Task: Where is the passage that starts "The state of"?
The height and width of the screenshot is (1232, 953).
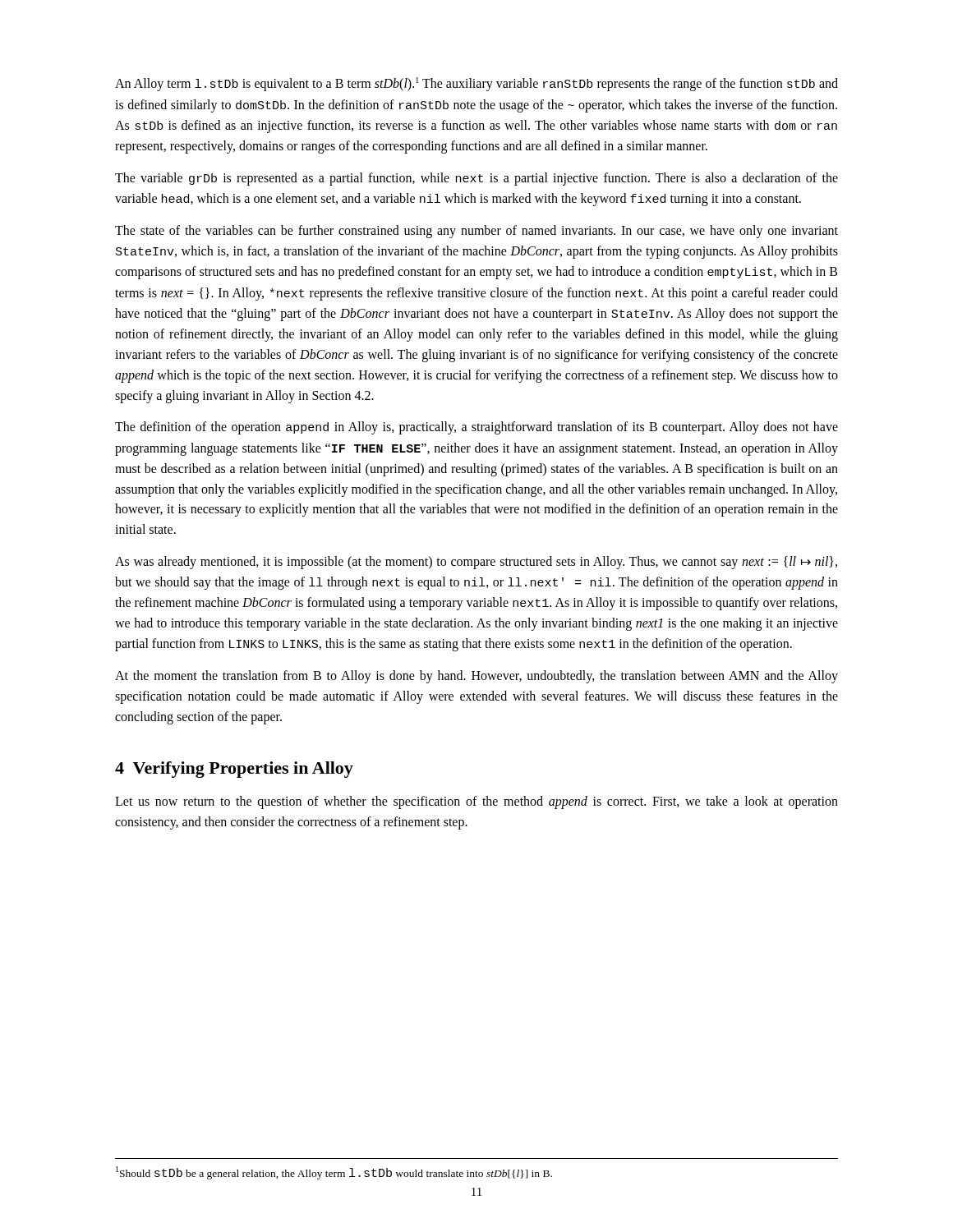Action: 476,314
